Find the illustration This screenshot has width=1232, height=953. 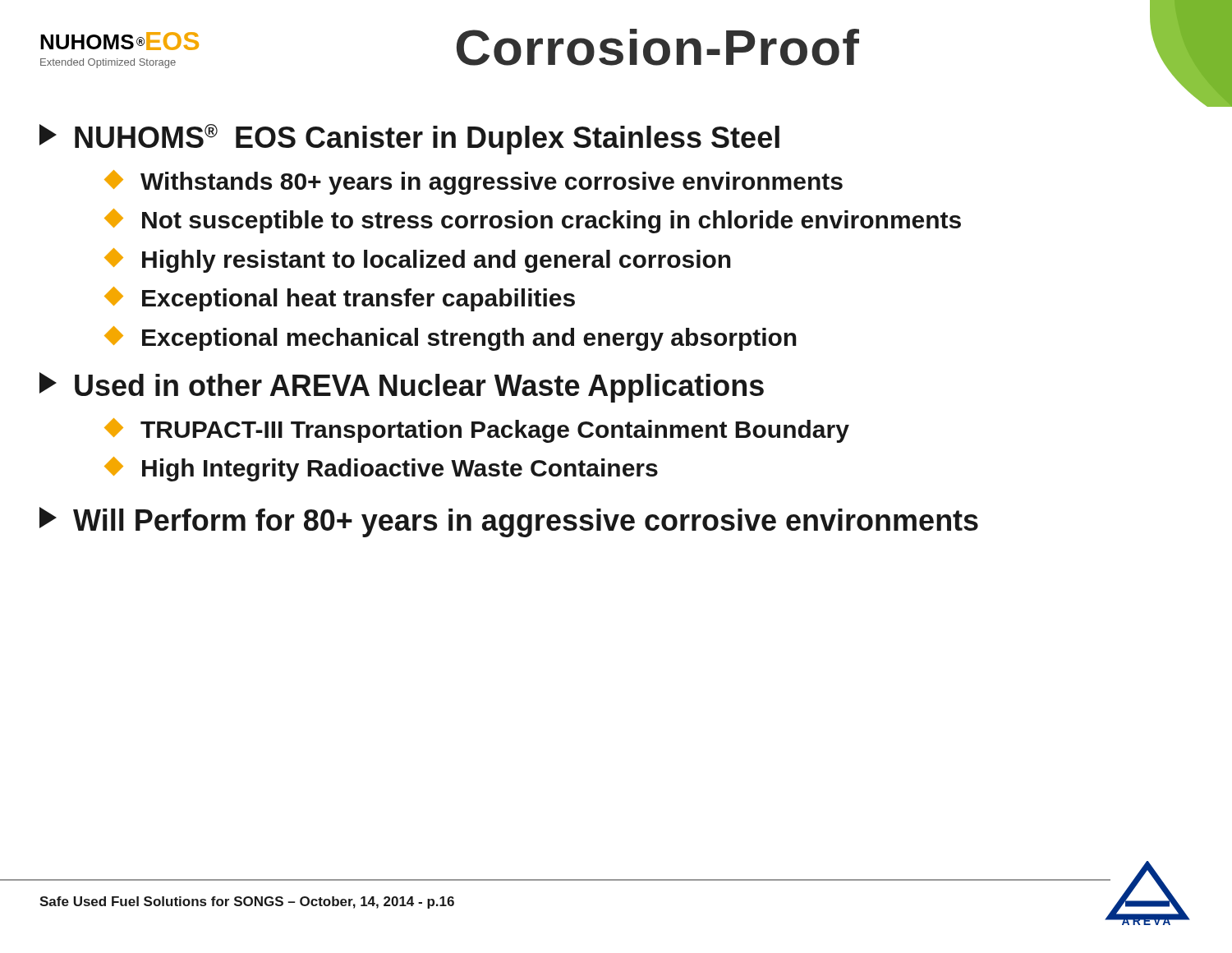(x=1166, y=55)
